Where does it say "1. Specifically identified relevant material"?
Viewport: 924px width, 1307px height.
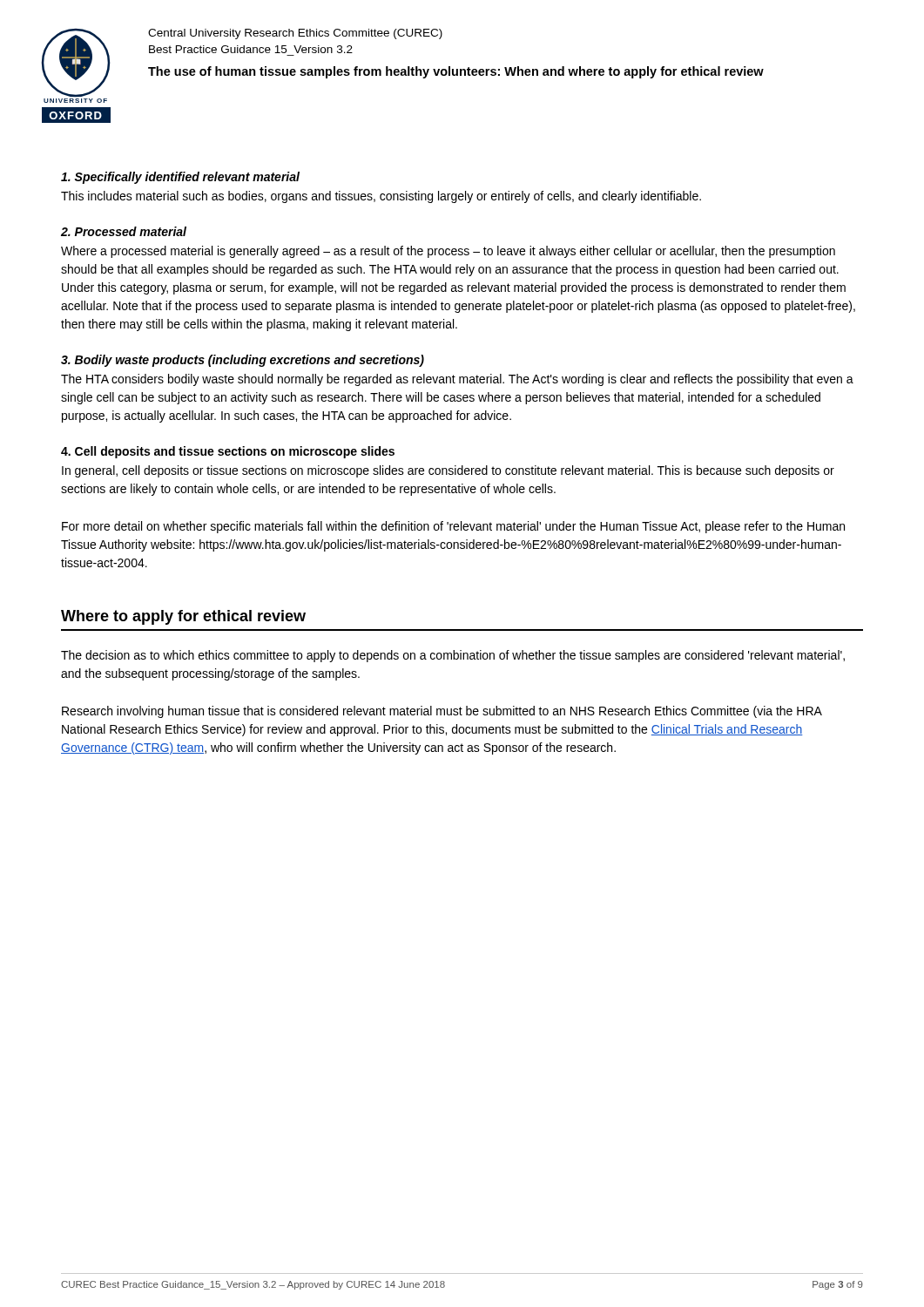point(180,177)
